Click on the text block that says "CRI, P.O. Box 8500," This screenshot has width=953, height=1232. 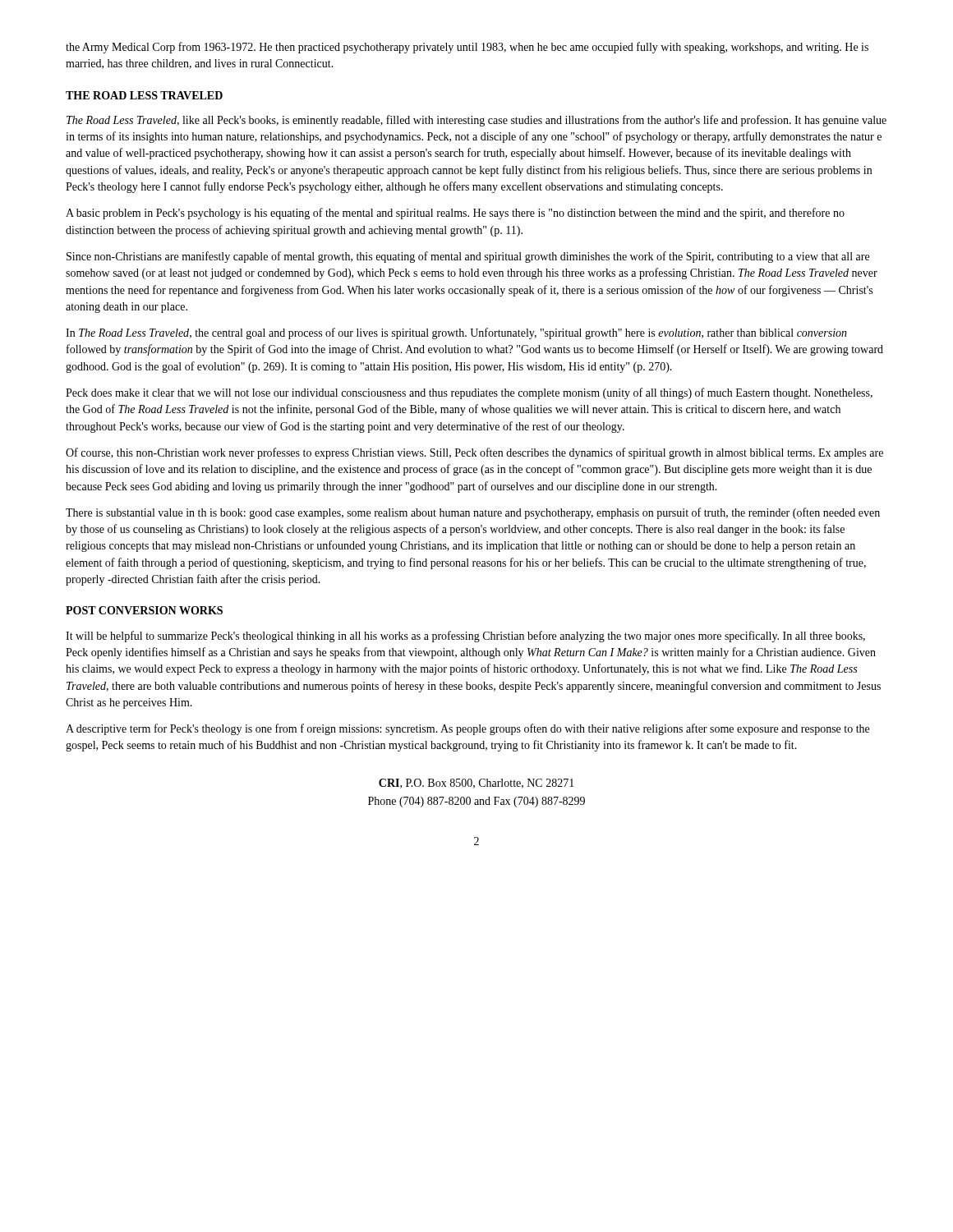476,793
